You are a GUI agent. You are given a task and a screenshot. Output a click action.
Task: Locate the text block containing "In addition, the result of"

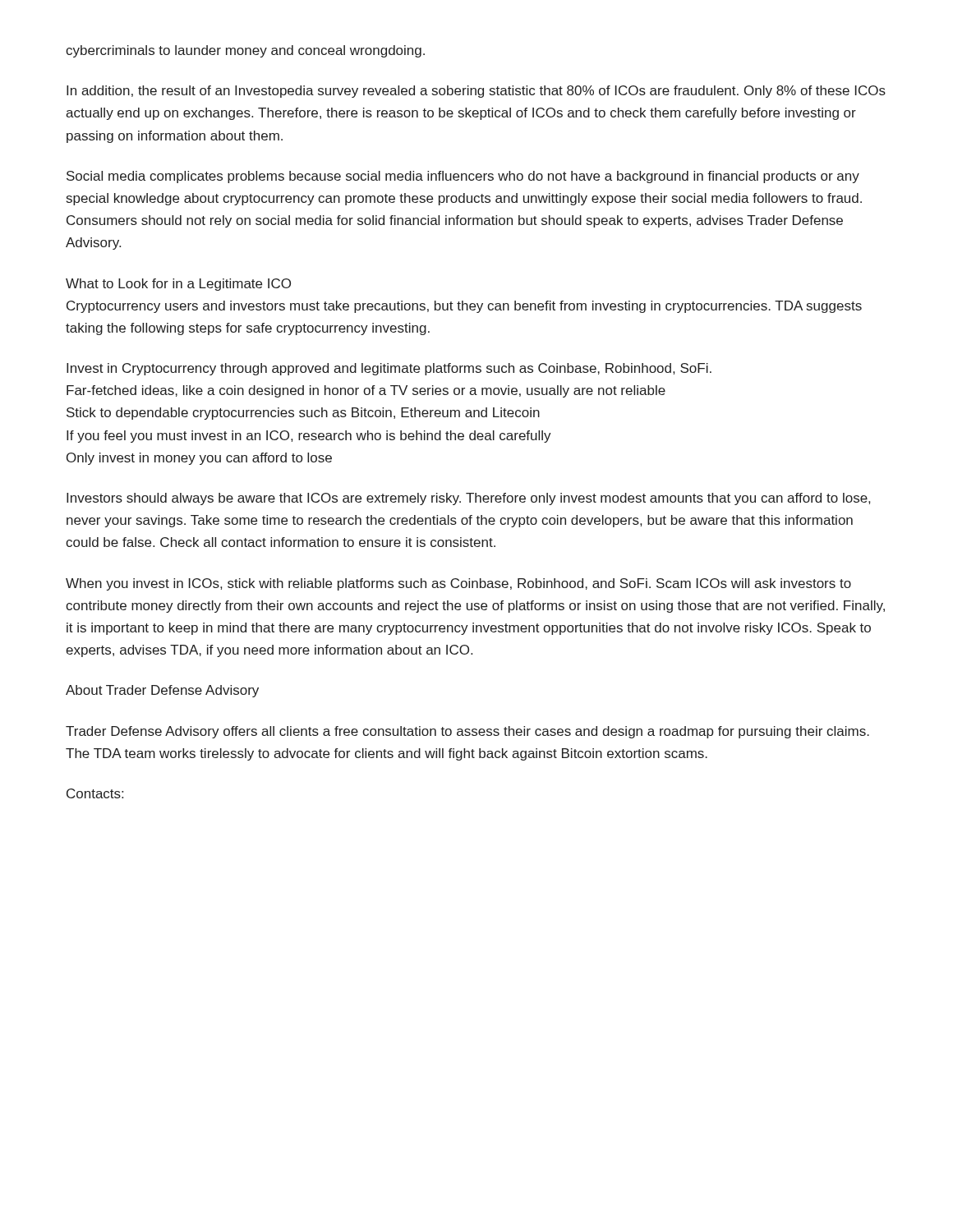[476, 113]
